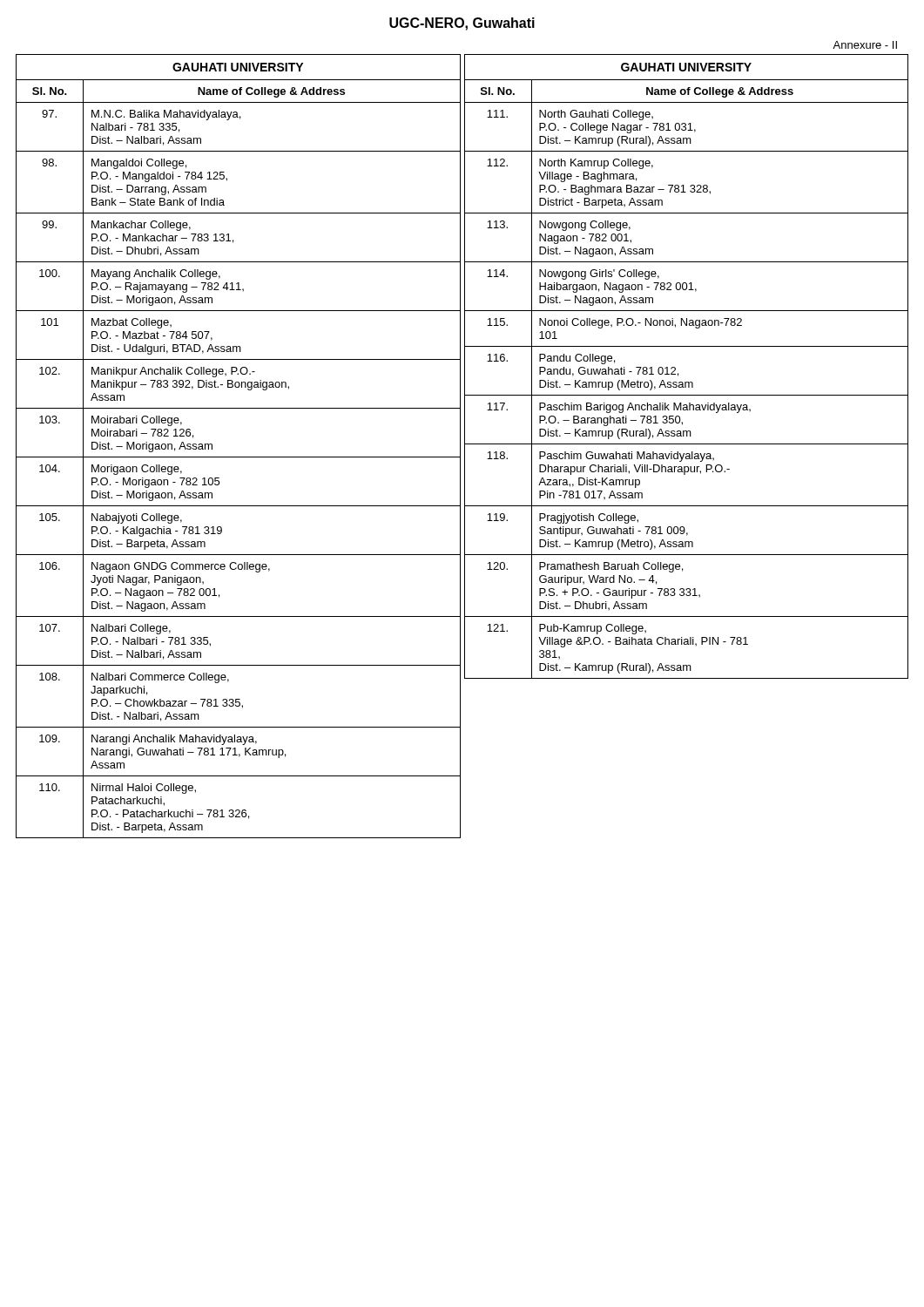
Task: Select the table that reads "Pramathesh Baruah College, Gauripur, Ward"
Action: 685,366
